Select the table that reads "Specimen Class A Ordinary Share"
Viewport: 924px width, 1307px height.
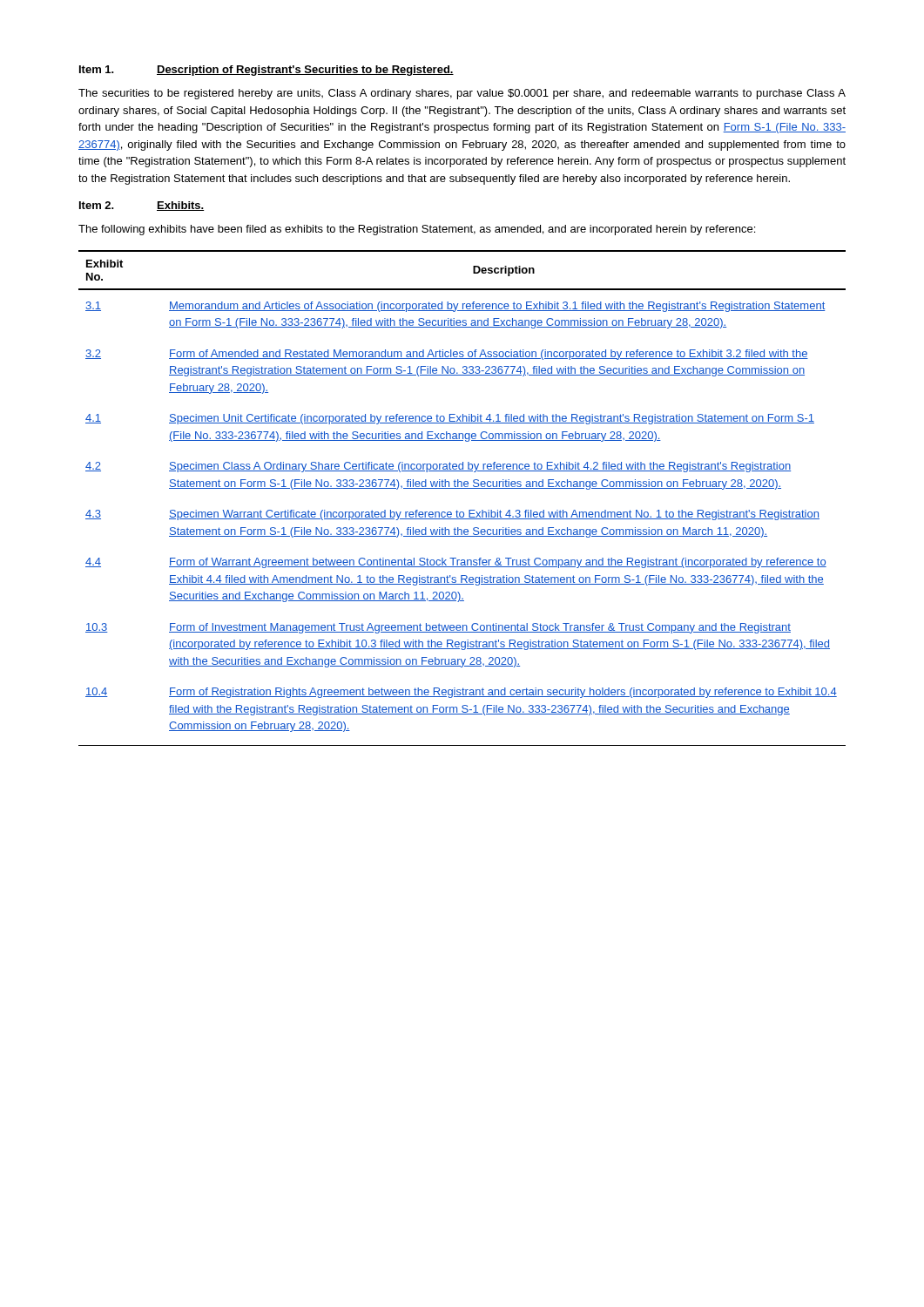[462, 498]
